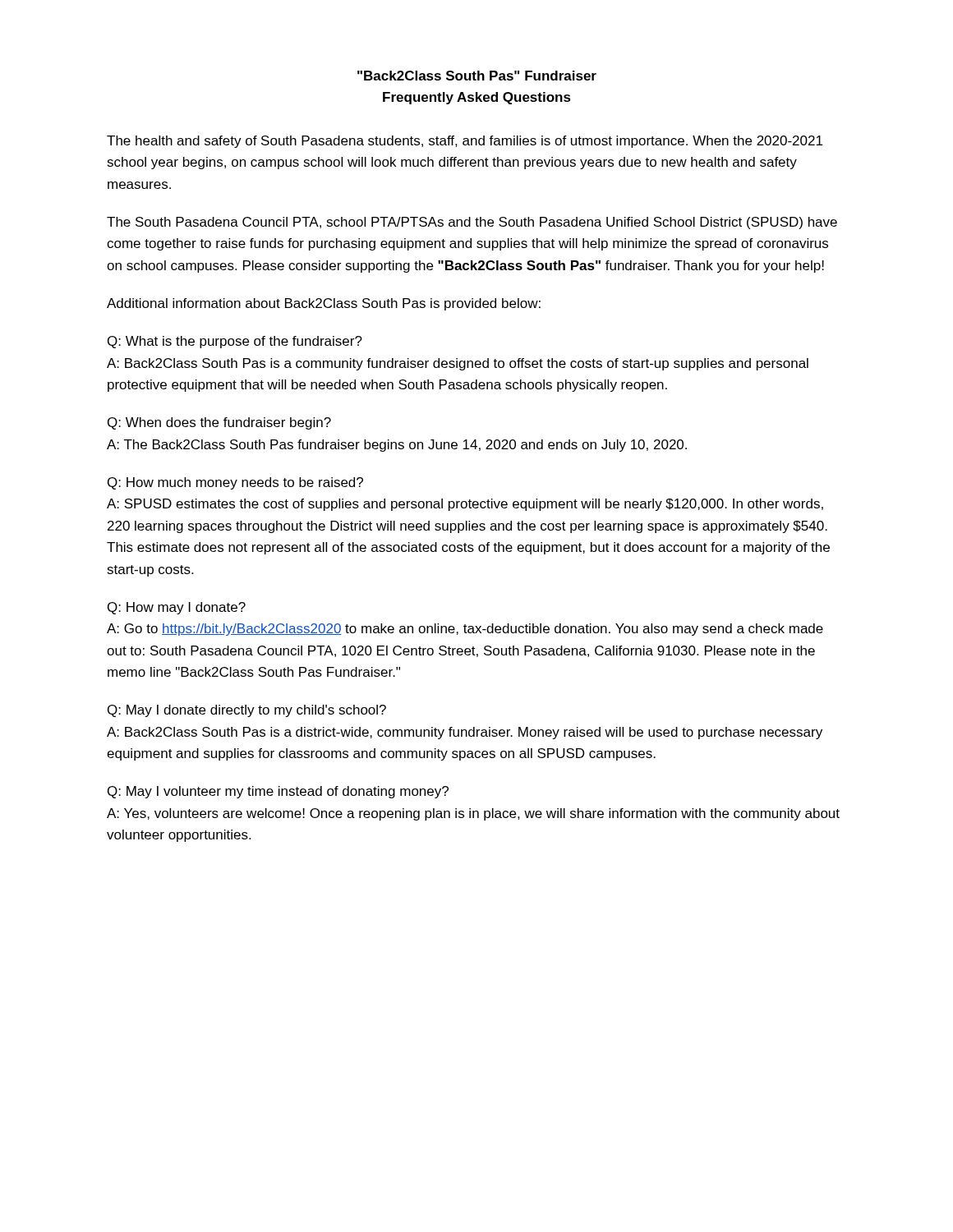Point to the text starting "The health and safety of"

[x=465, y=163]
